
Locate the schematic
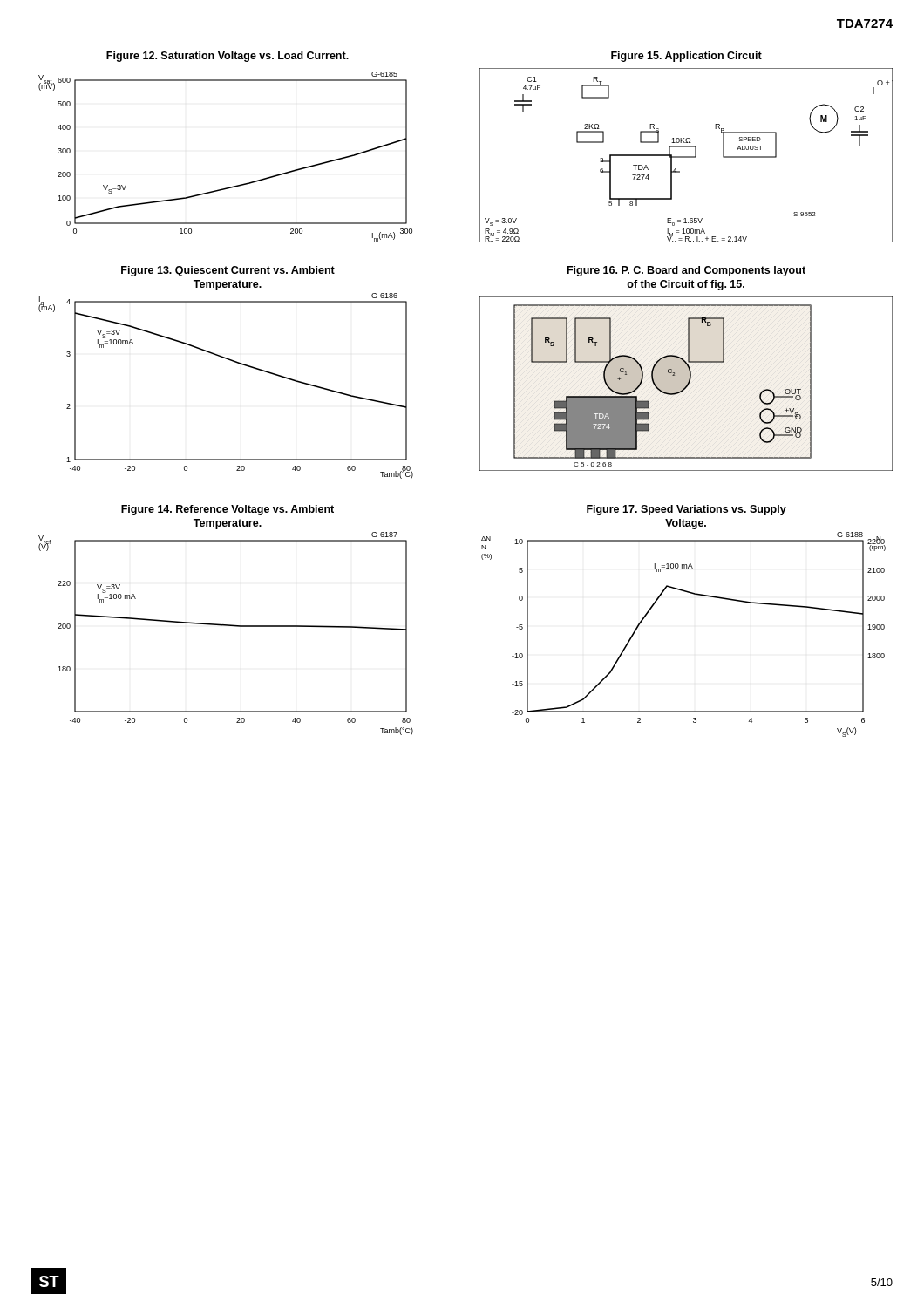686,155
